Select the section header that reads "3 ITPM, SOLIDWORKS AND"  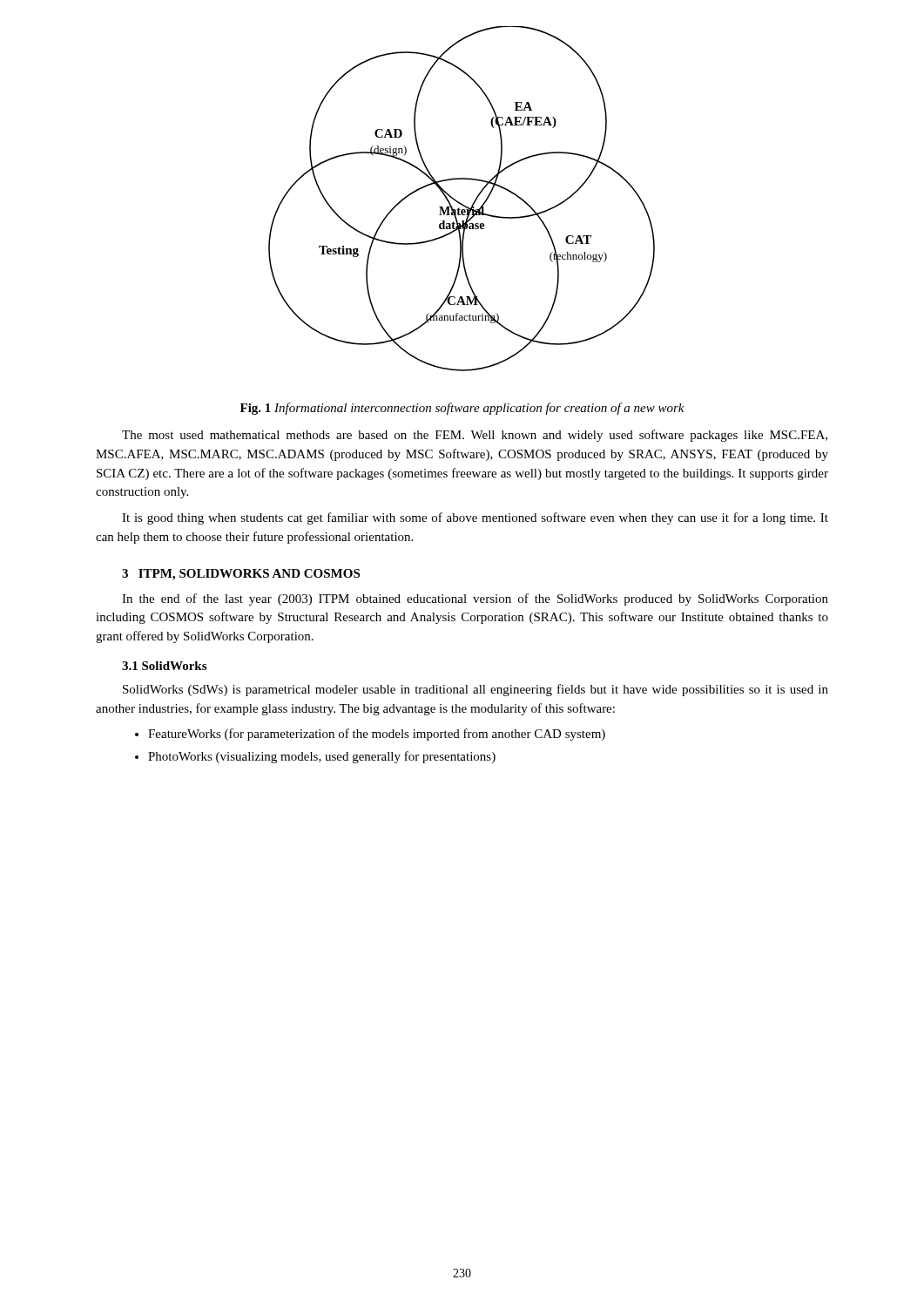coord(241,573)
